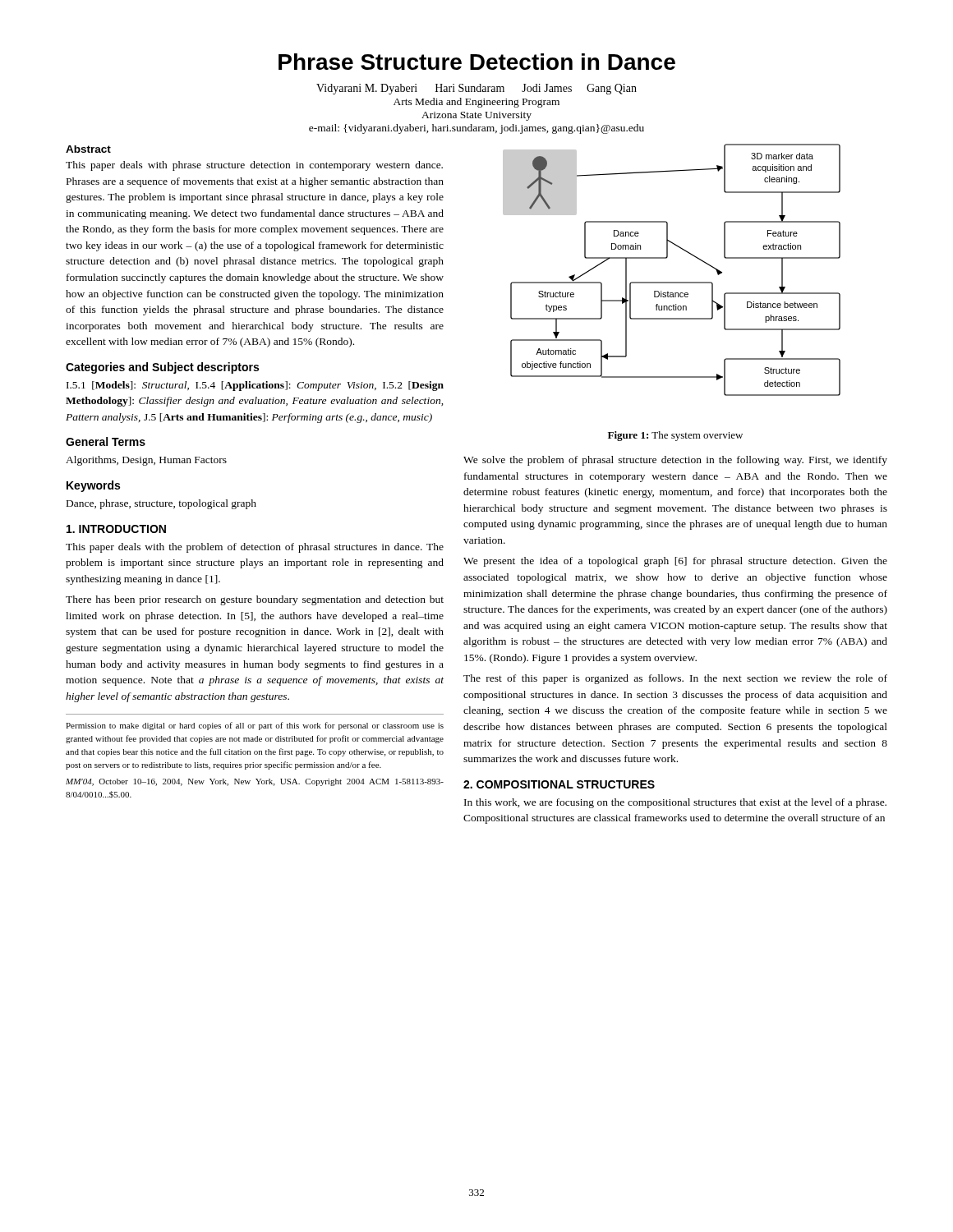
Task: Find the section header that says "1. INTRODUCTION"
Action: point(116,529)
